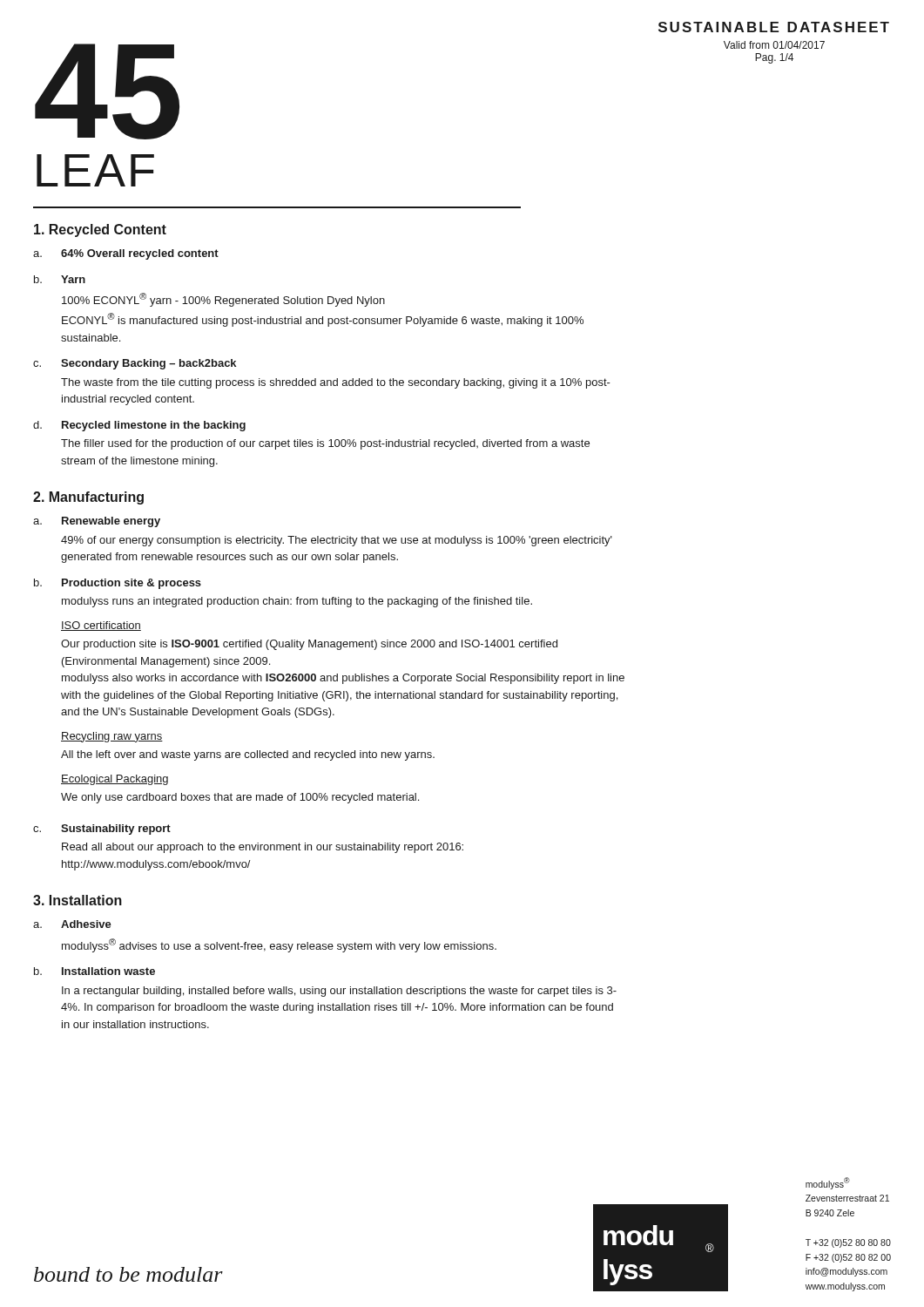Navigate to the text starting "1. Recycled Content"
The image size is (924, 1307).
(100, 230)
